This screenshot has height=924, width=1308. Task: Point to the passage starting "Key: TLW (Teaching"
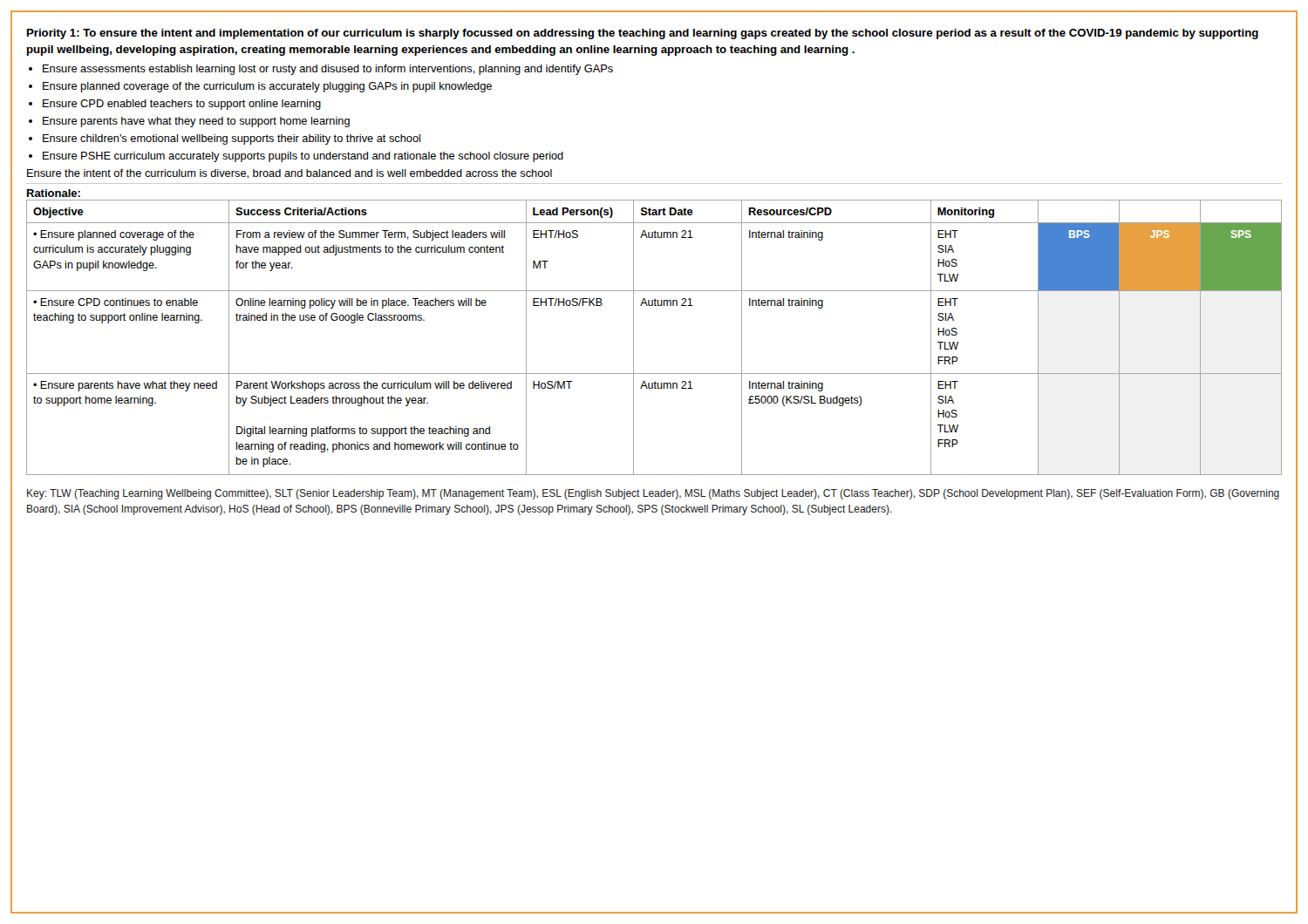tap(653, 501)
